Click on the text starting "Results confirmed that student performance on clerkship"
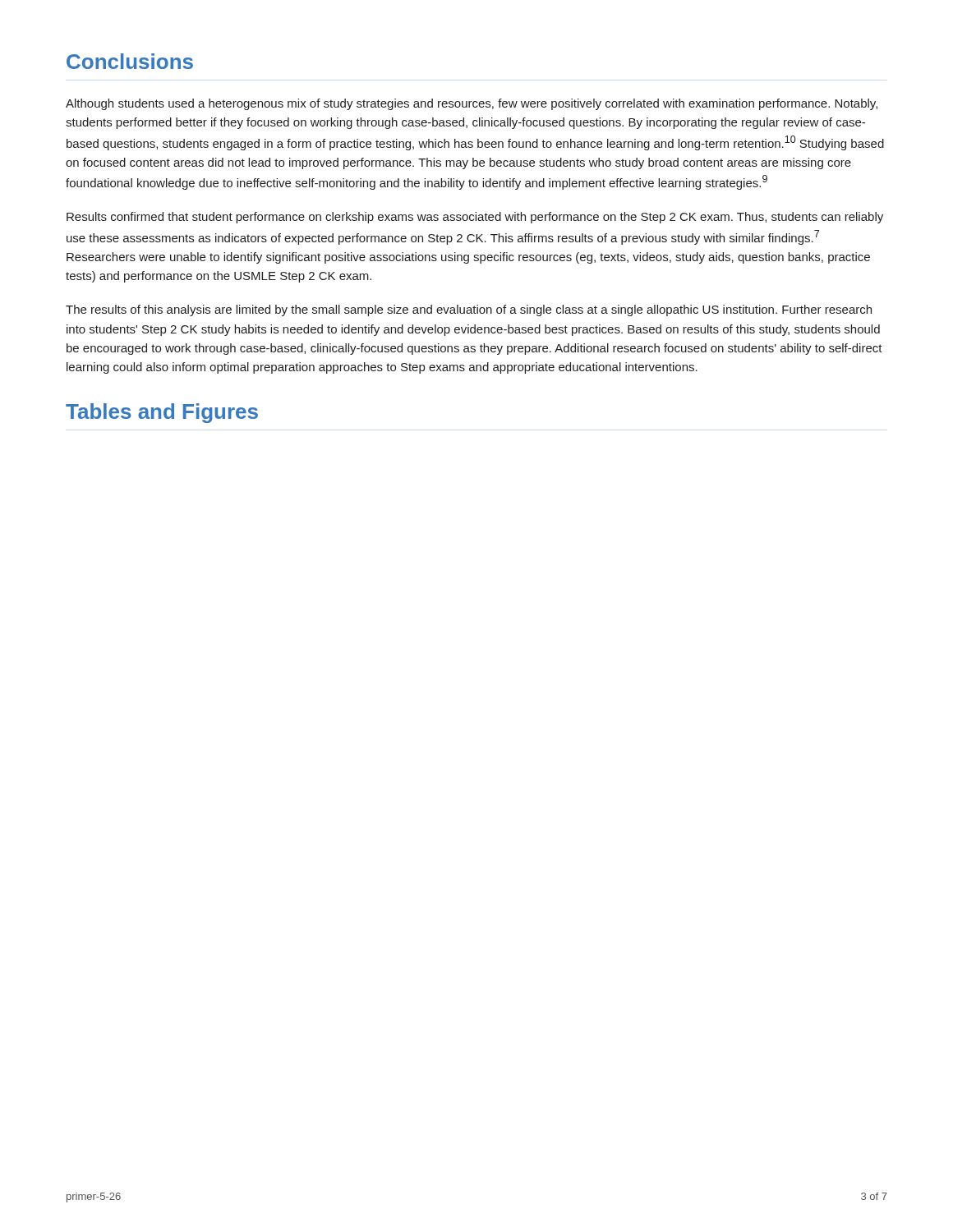Viewport: 953px width, 1232px height. [475, 246]
